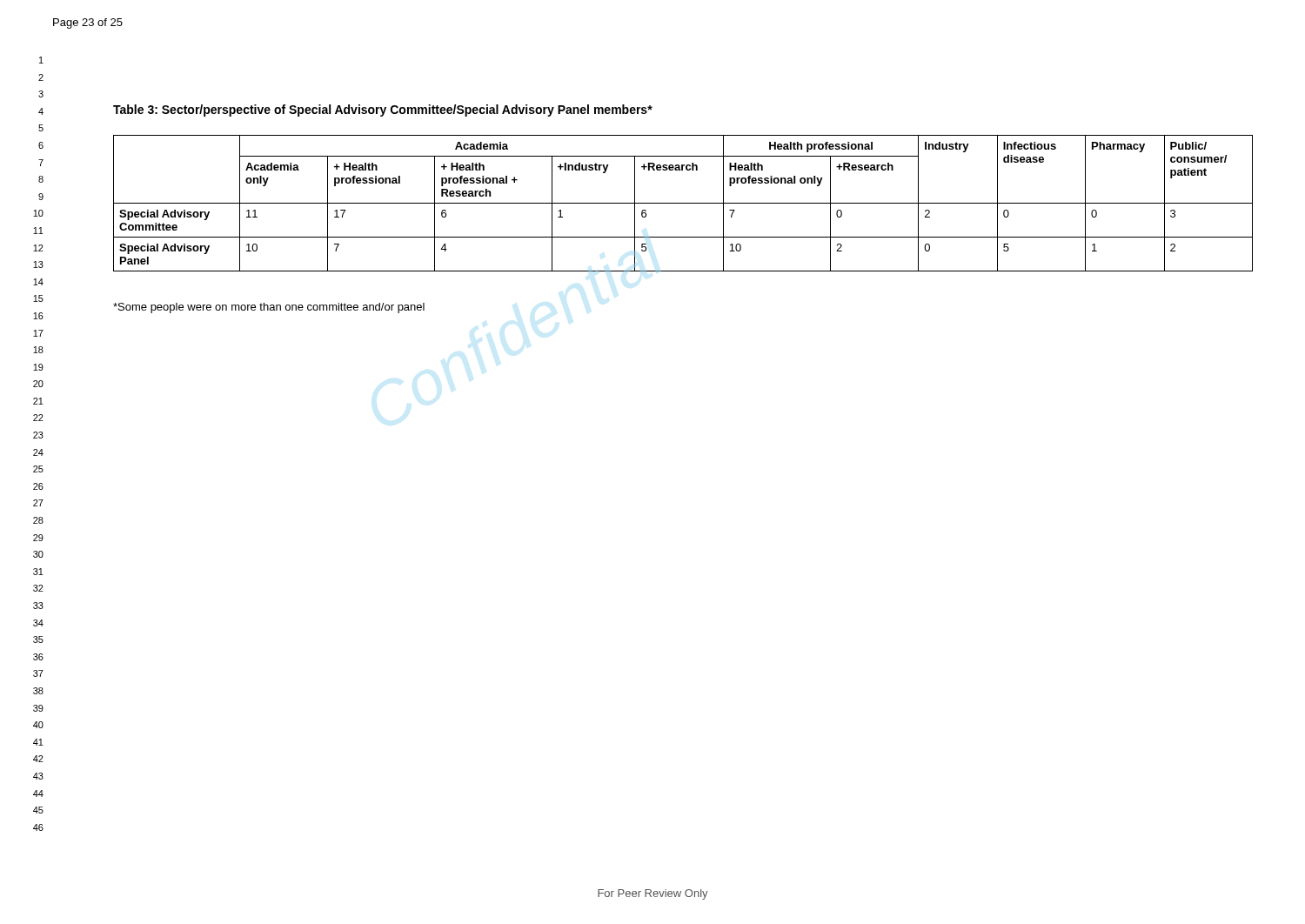Locate the footnote with the text "Some people were on more than one committee"
Screen dimensions: 924x1305
pyautogui.click(x=269, y=307)
